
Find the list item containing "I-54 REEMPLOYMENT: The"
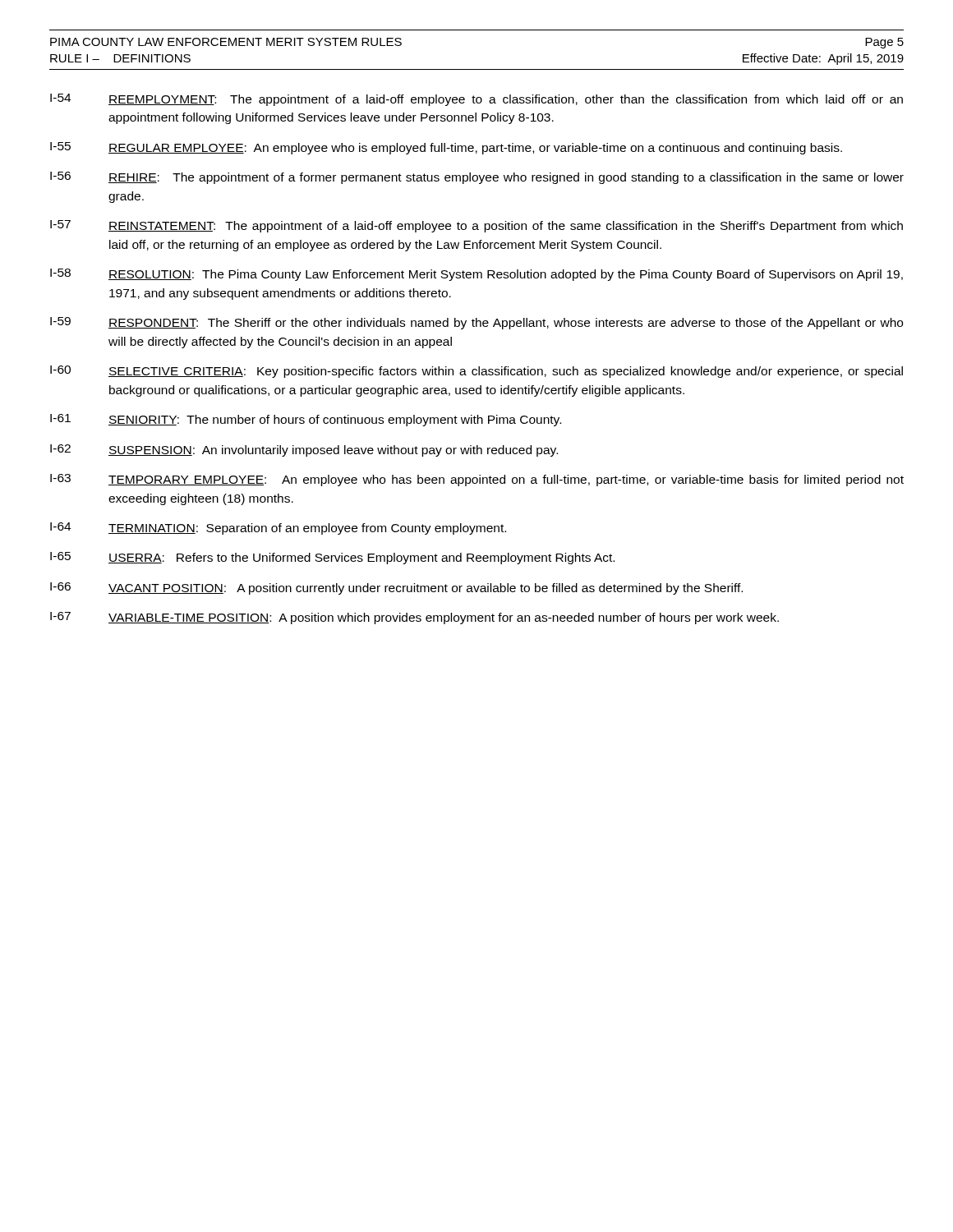pyautogui.click(x=476, y=109)
